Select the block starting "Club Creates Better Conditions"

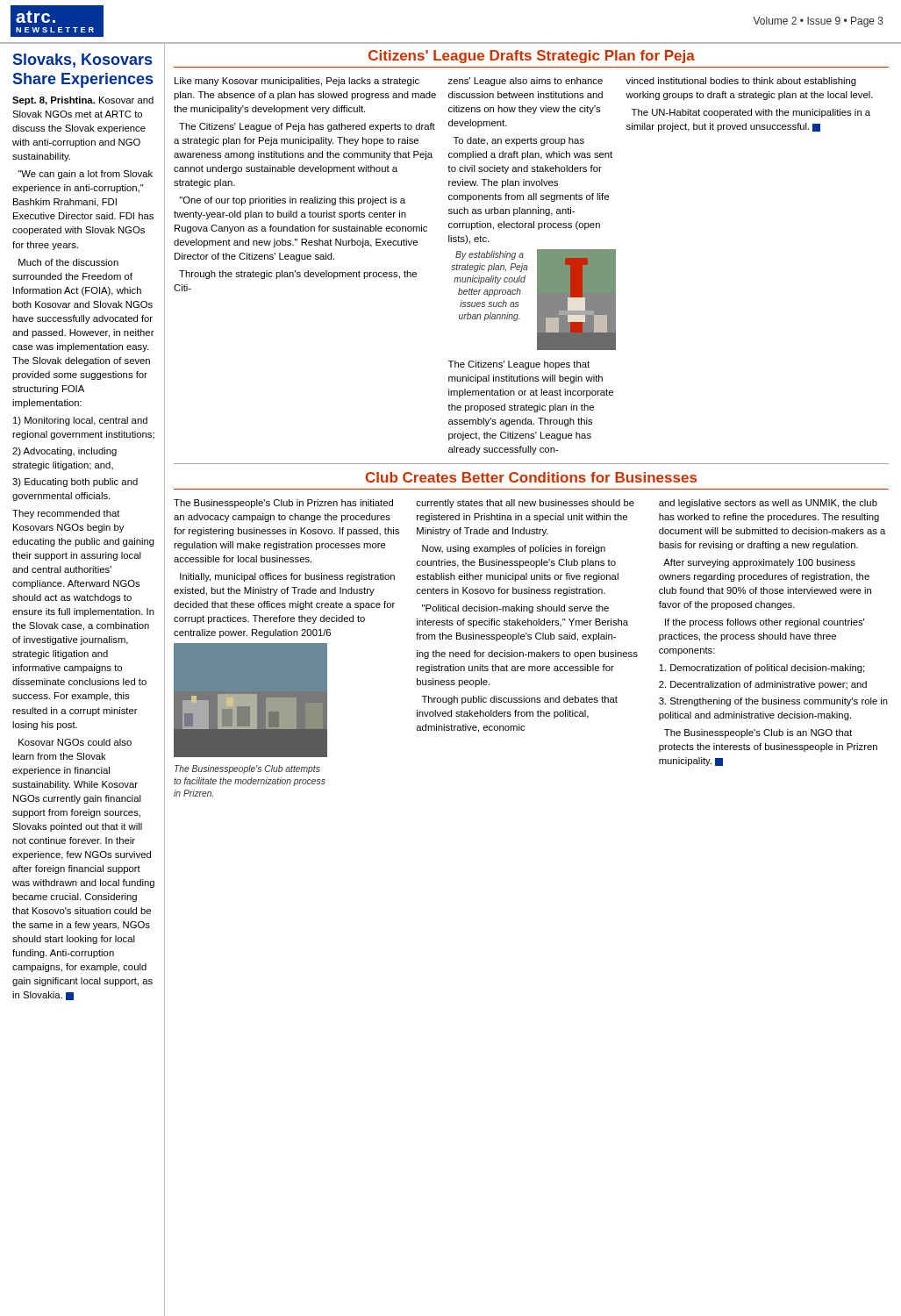[531, 477]
